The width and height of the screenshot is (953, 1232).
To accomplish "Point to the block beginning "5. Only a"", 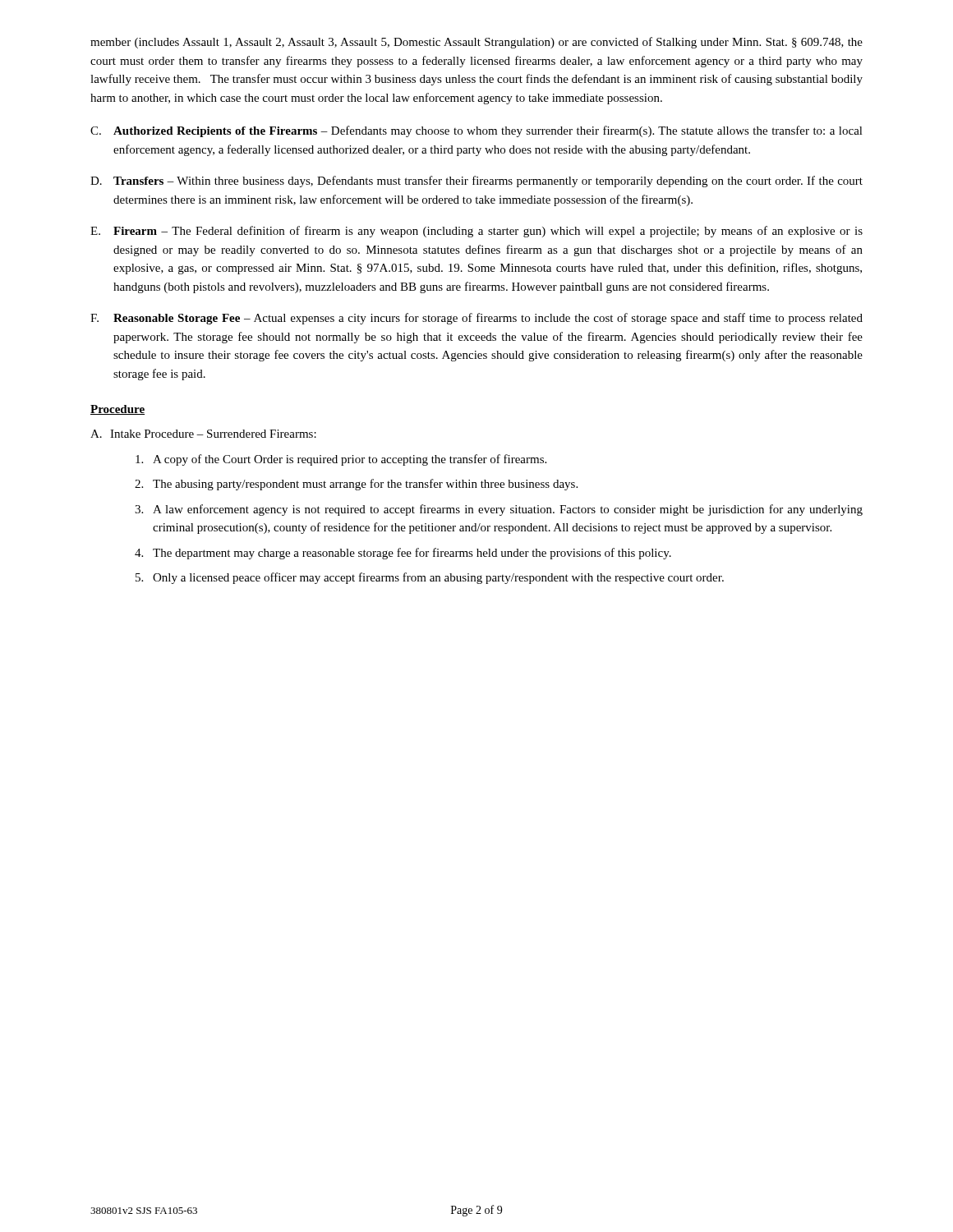I will click(499, 578).
